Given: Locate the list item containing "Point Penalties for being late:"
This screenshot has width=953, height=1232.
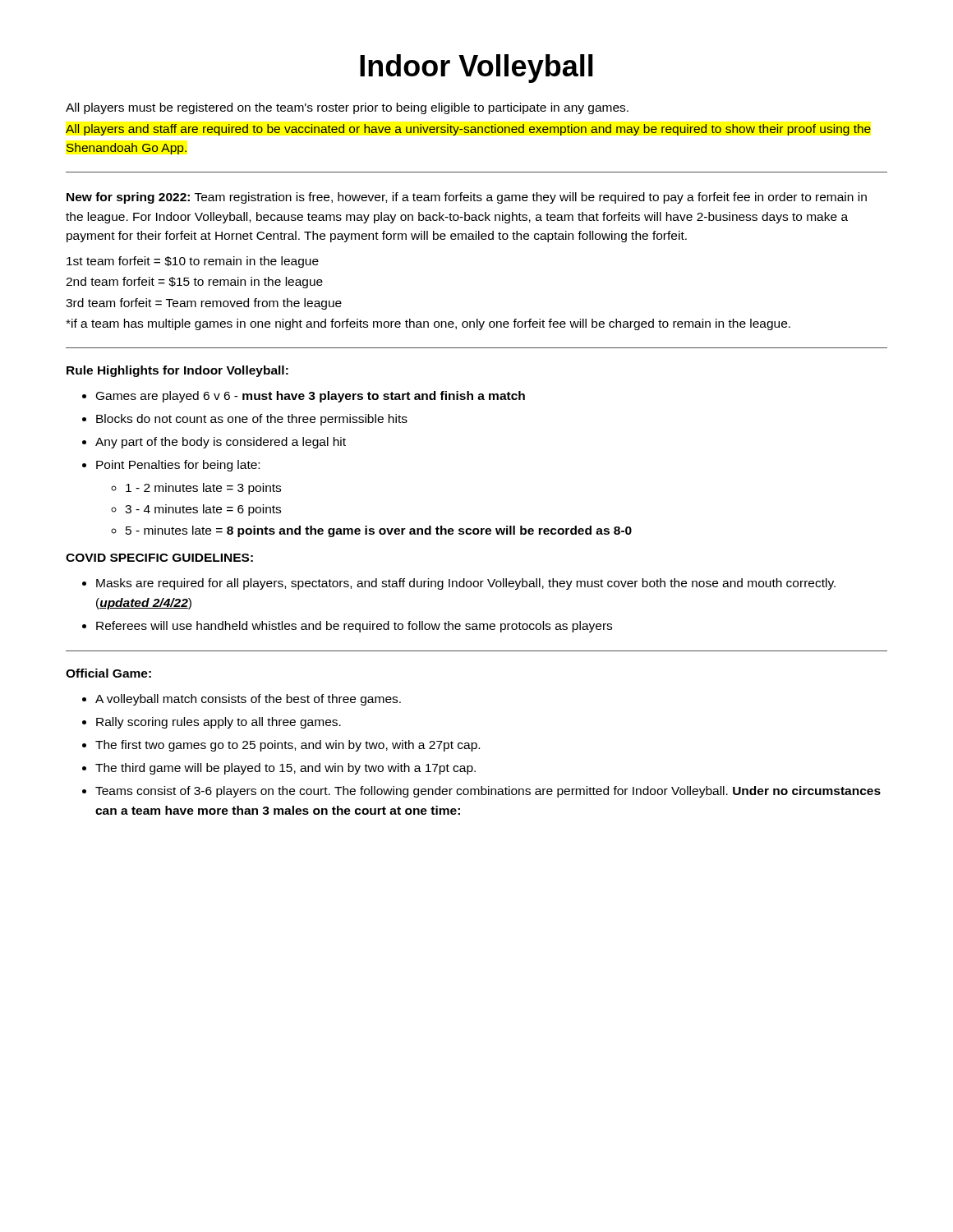Looking at the screenshot, I should 178,466.
